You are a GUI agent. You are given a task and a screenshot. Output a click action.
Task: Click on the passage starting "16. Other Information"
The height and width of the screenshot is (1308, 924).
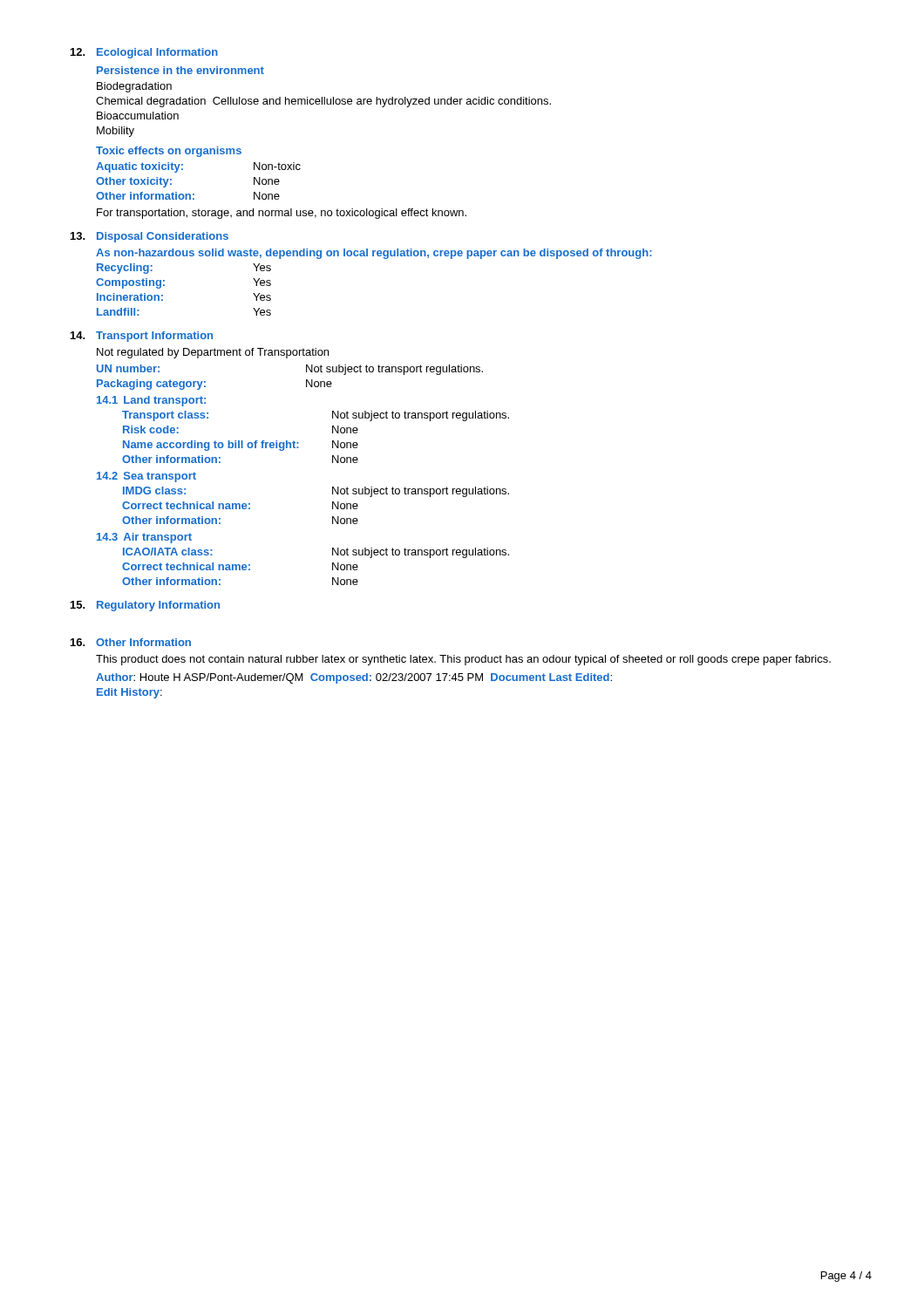(131, 642)
